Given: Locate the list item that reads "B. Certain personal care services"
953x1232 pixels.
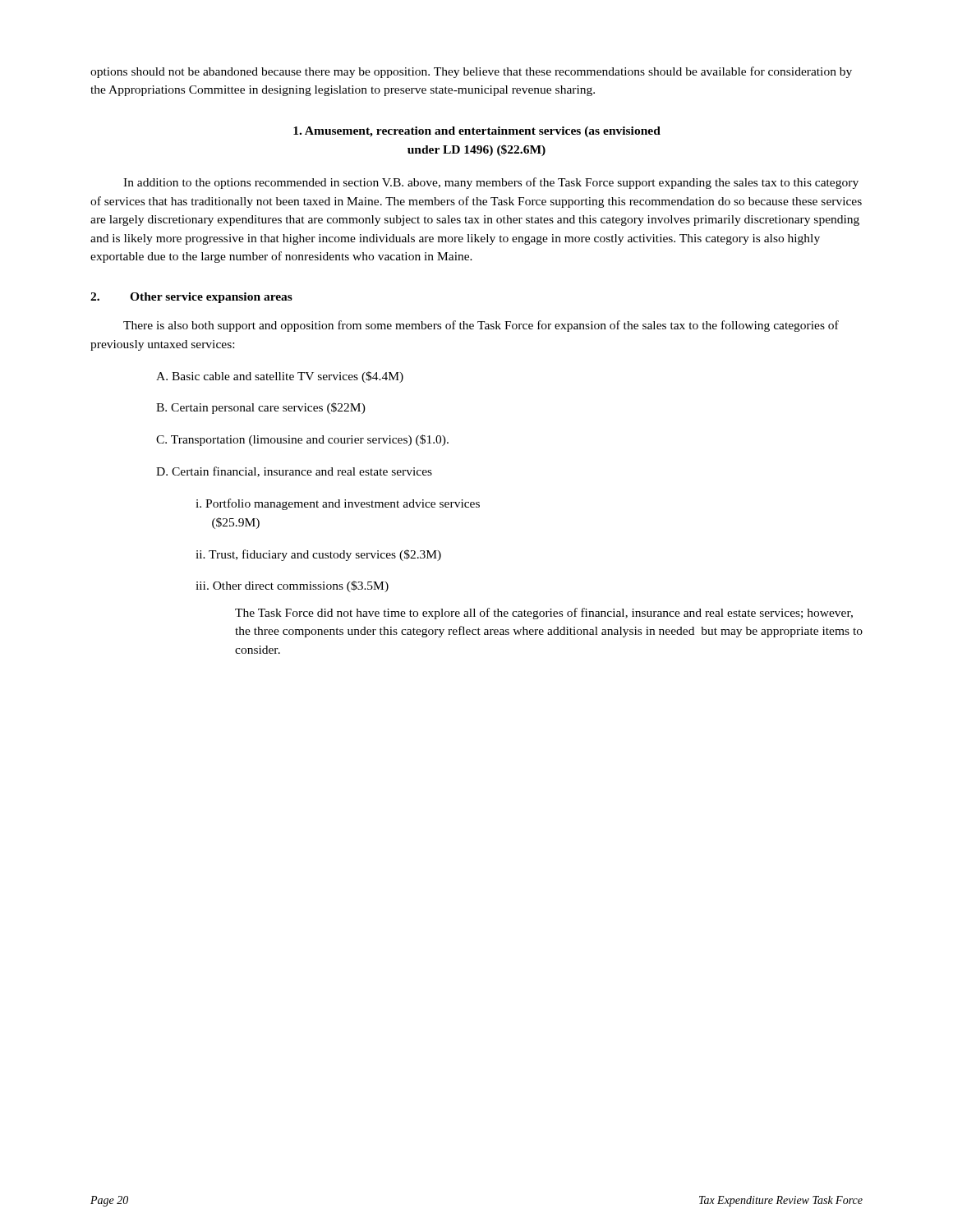Looking at the screenshot, I should (261, 408).
